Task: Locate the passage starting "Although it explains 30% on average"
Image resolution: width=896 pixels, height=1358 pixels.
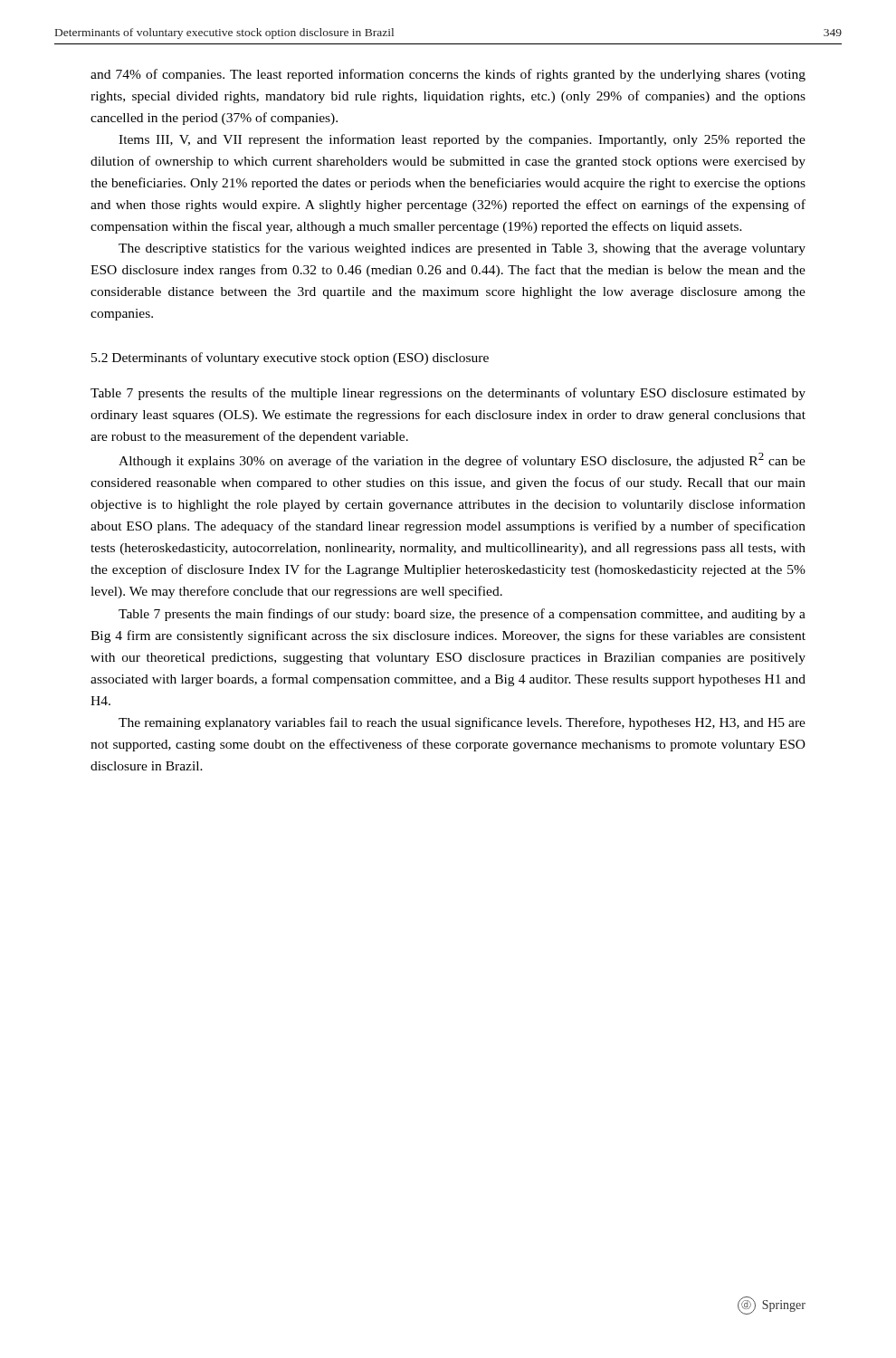Action: coord(448,525)
